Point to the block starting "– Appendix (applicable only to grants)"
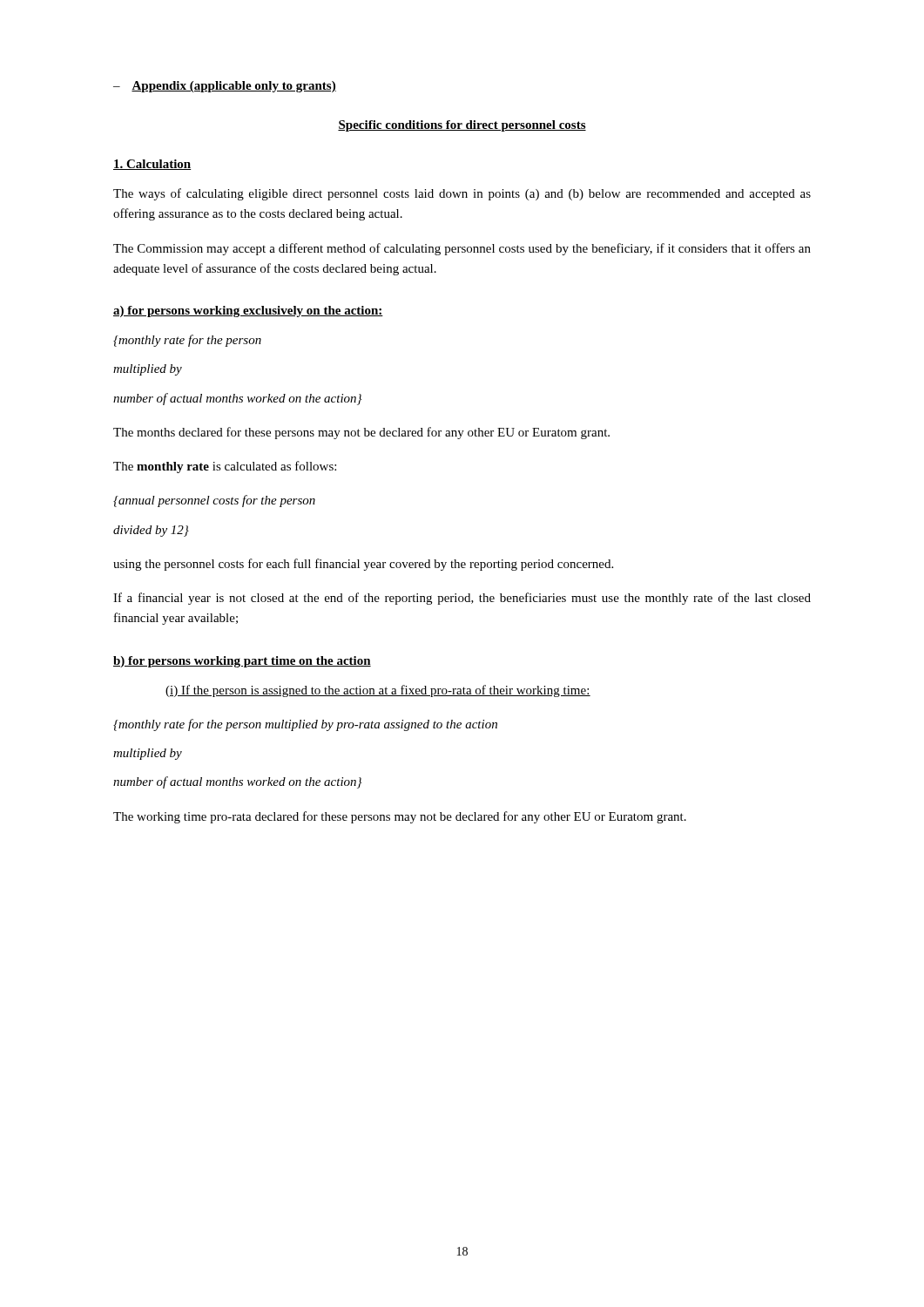Viewport: 924px width, 1307px height. pyautogui.click(x=225, y=86)
